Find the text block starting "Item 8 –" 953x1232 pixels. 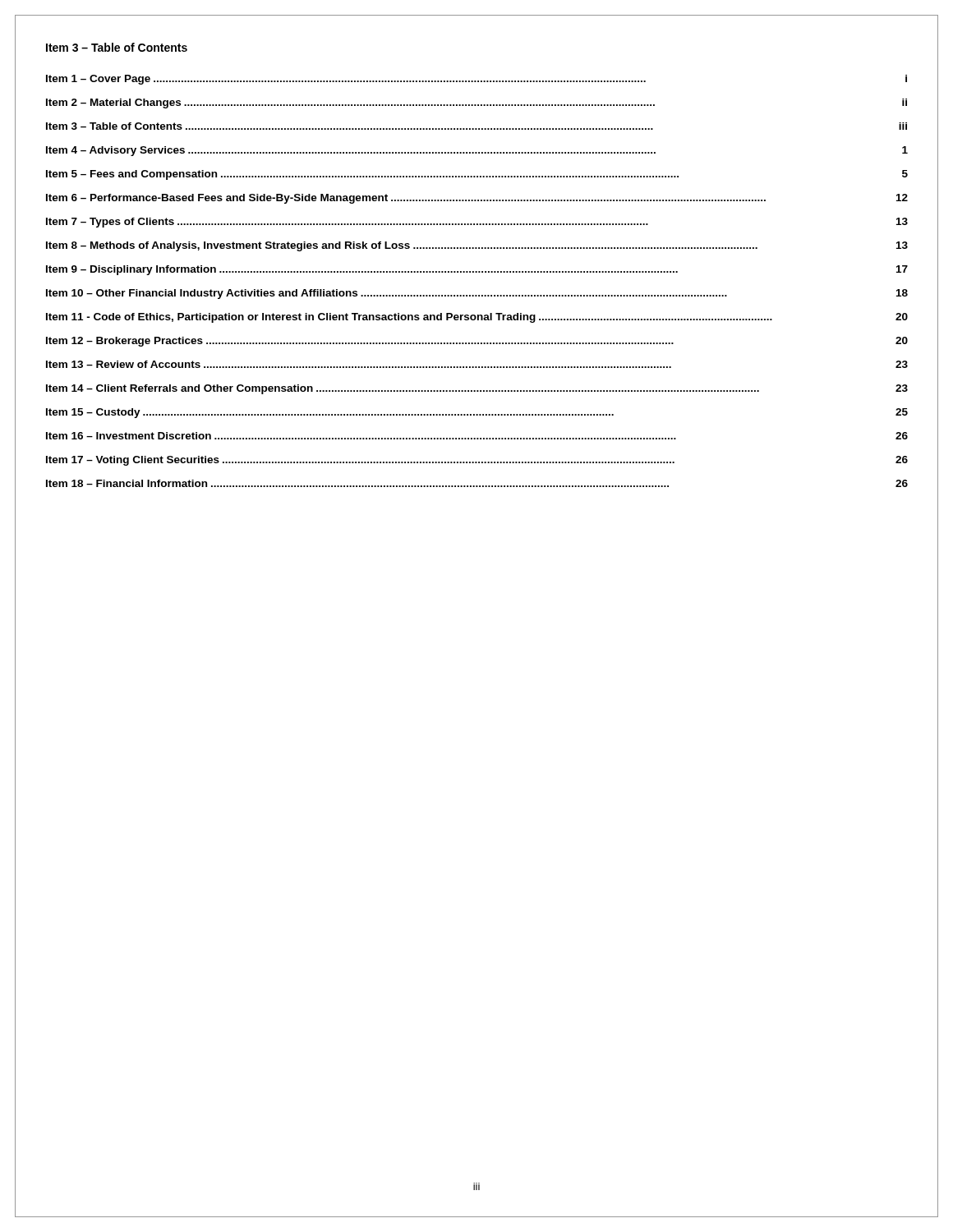tap(476, 245)
